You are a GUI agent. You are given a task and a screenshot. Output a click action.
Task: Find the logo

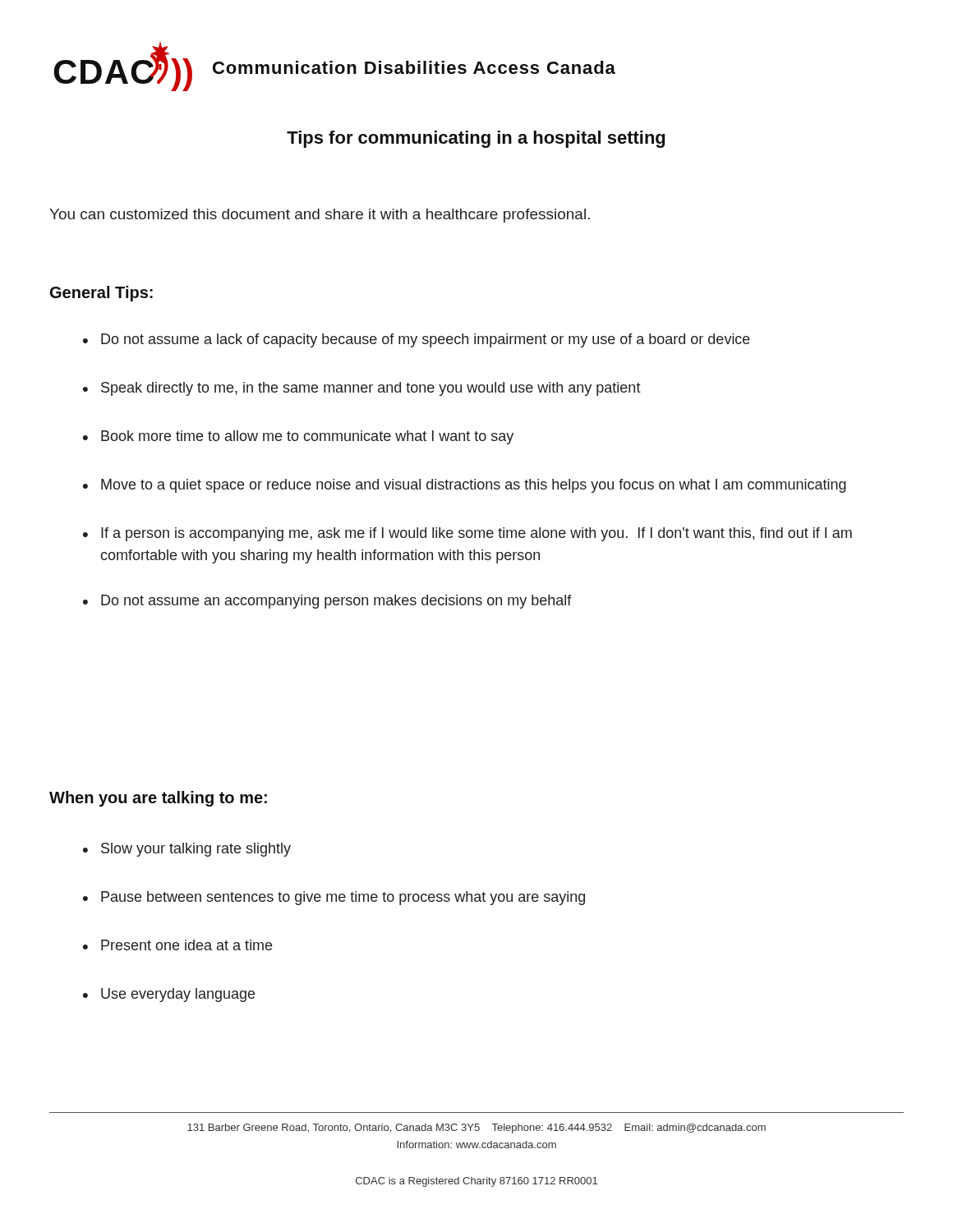pos(123,68)
